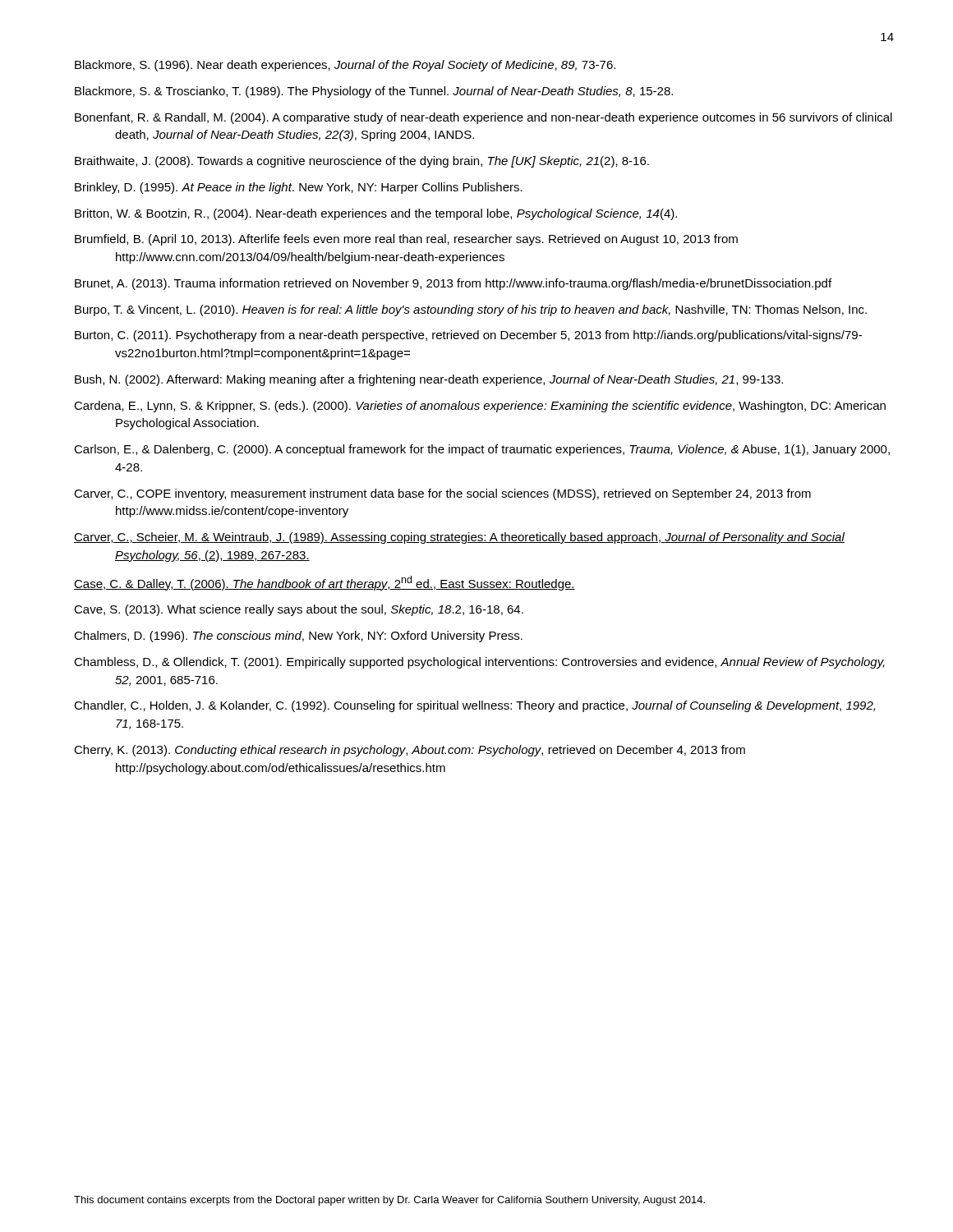Locate the block starting "Cave, S. (2013). What science"
This screenshot has height=1232, width=953.
pyautogui.click(x=299, y=609)
